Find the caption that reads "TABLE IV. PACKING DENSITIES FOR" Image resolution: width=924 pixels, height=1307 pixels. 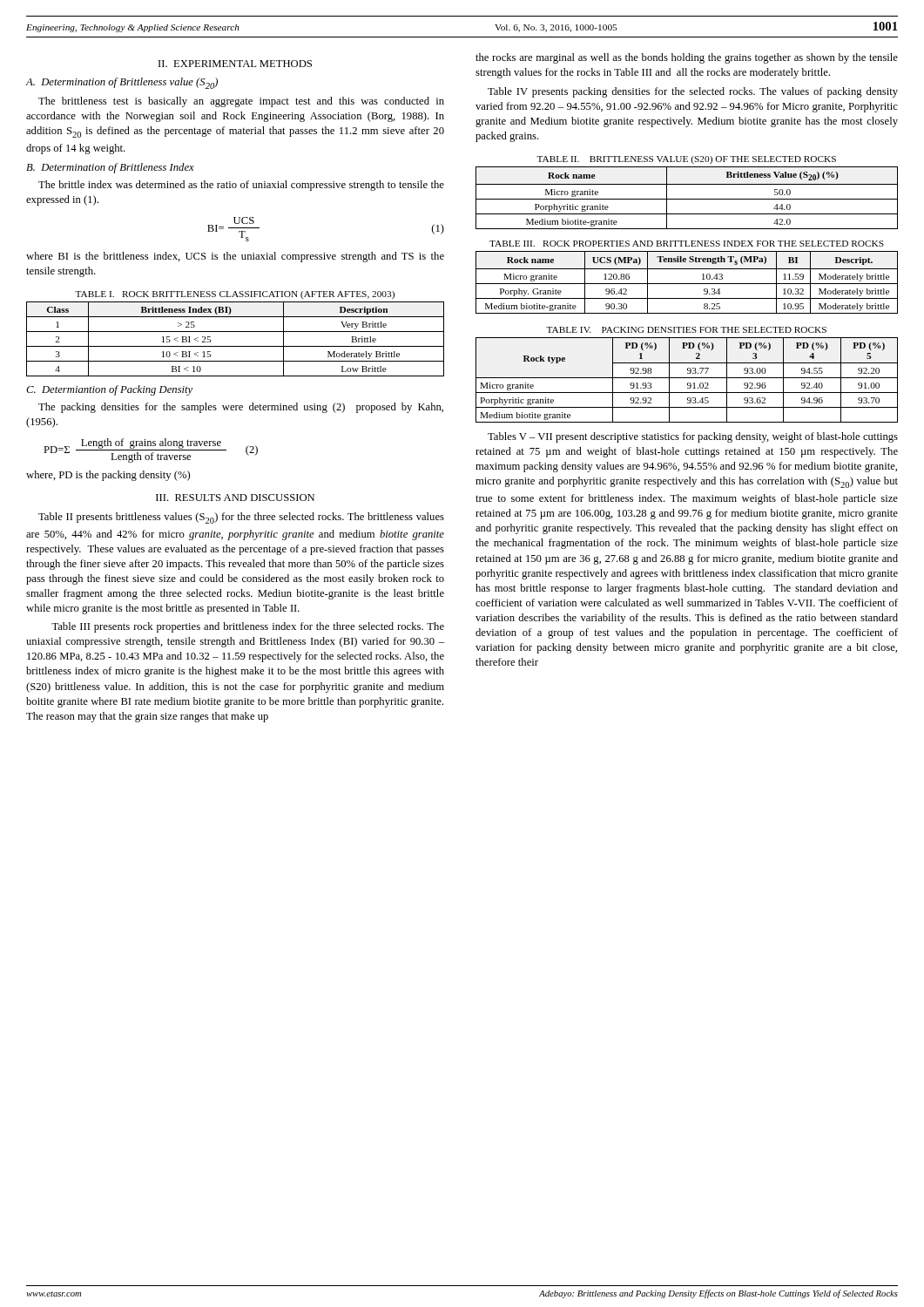coord(687,329)
